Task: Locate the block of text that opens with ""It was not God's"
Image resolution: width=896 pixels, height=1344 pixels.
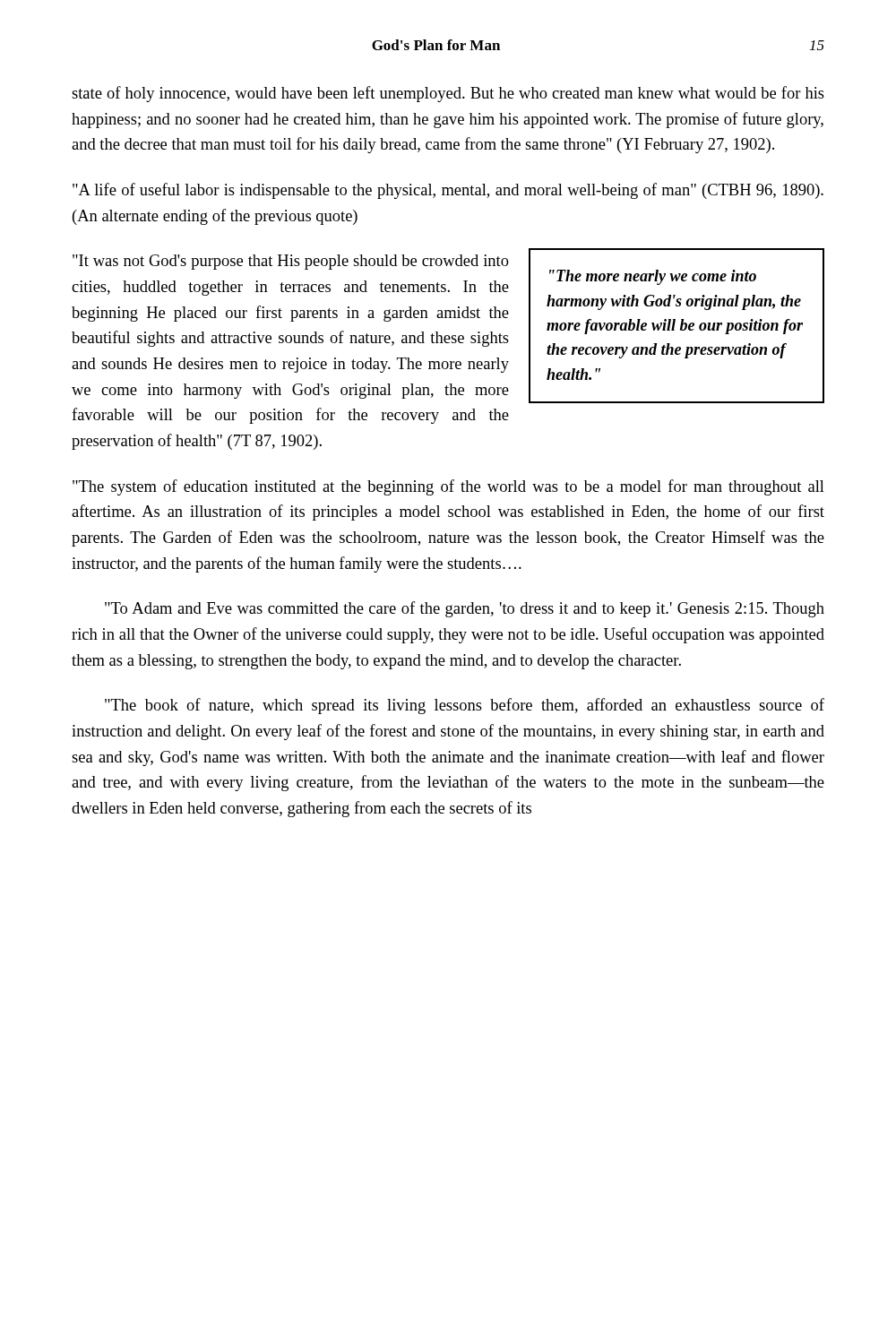Action: point(290,351)
